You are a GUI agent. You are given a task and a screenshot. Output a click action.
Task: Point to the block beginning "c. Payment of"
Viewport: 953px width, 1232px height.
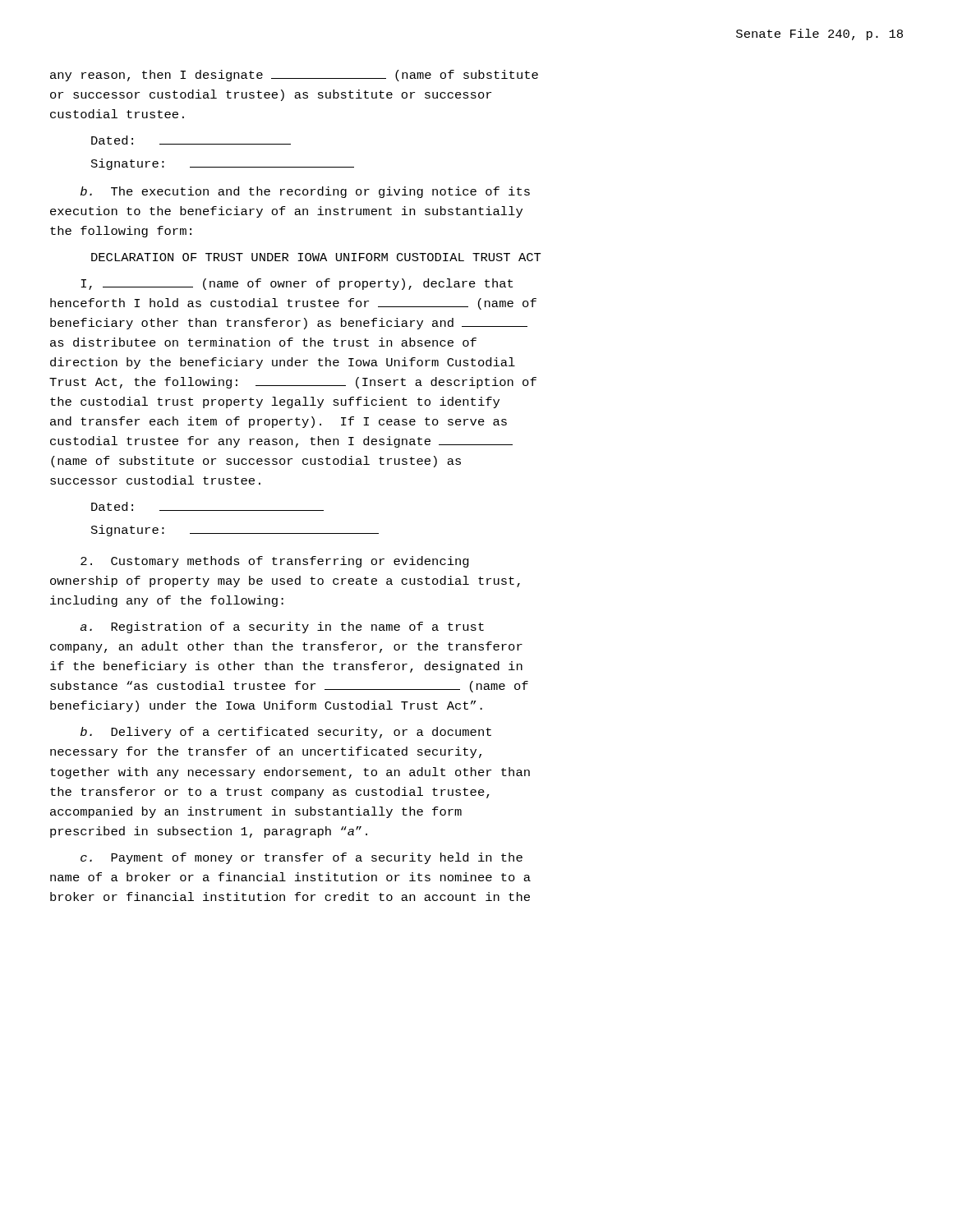[290, 878]
